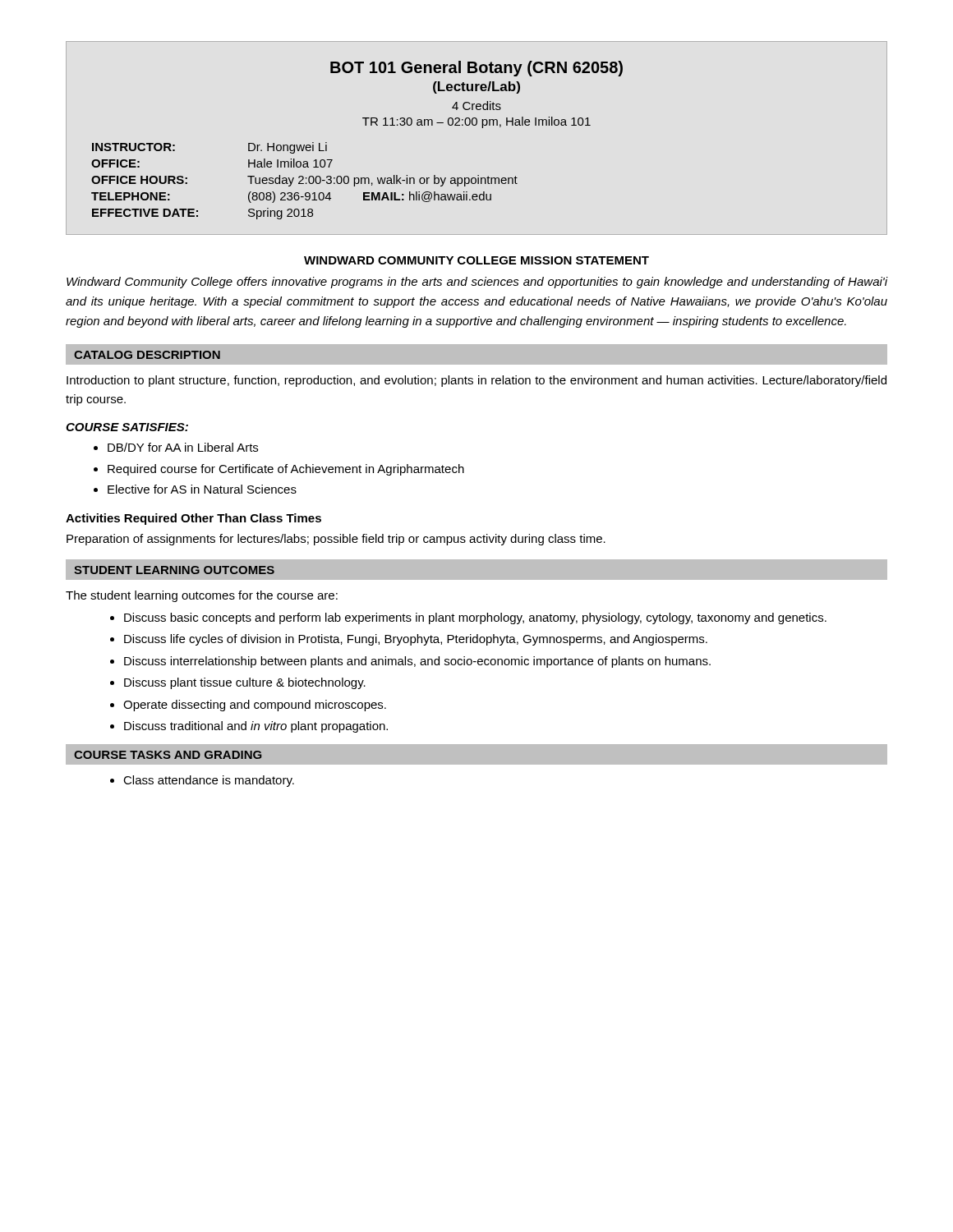
Task: Select the text block starting "The student learning outcomes for the course"
Action: click(202, 595)
